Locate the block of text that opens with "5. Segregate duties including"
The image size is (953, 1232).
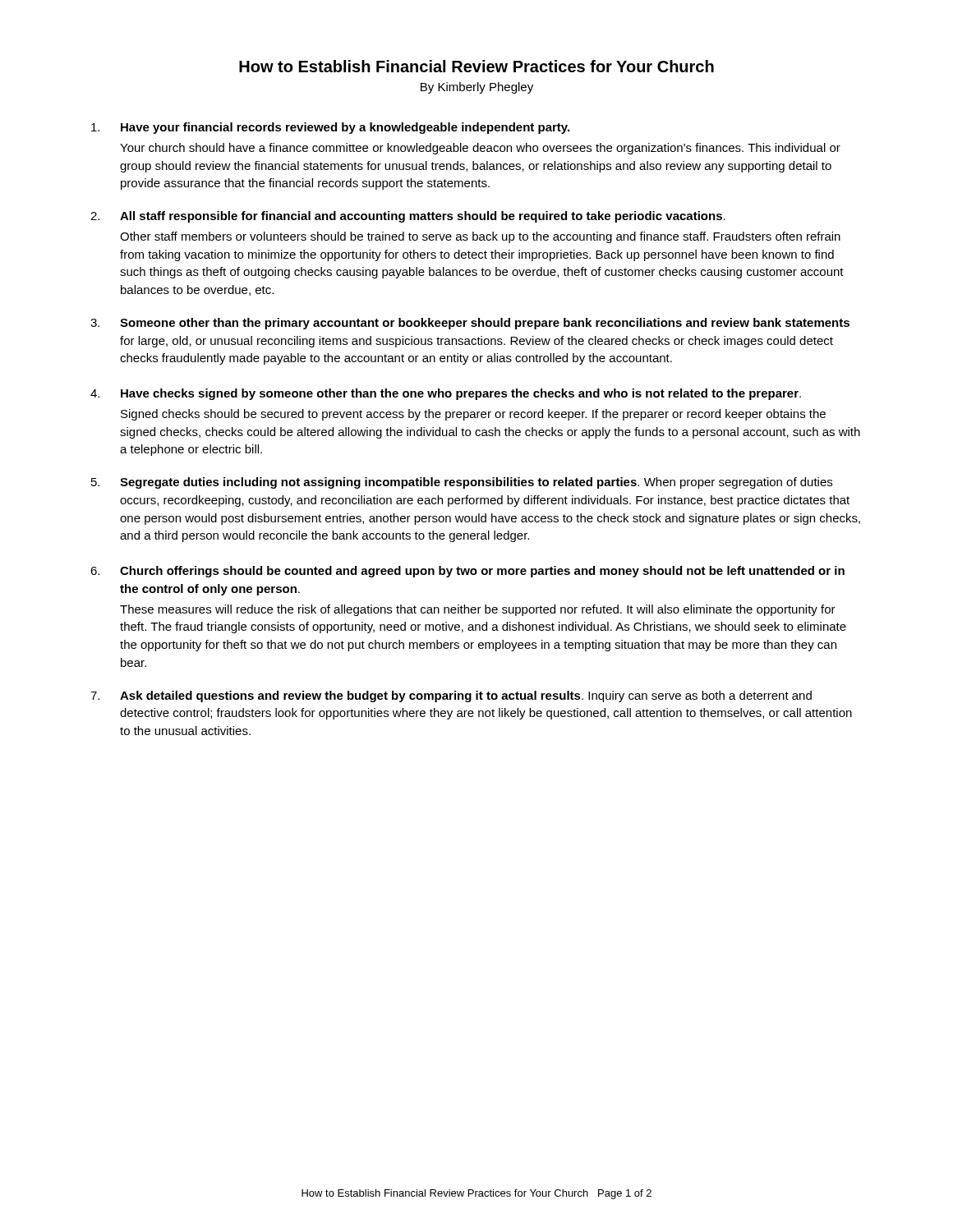476,510
